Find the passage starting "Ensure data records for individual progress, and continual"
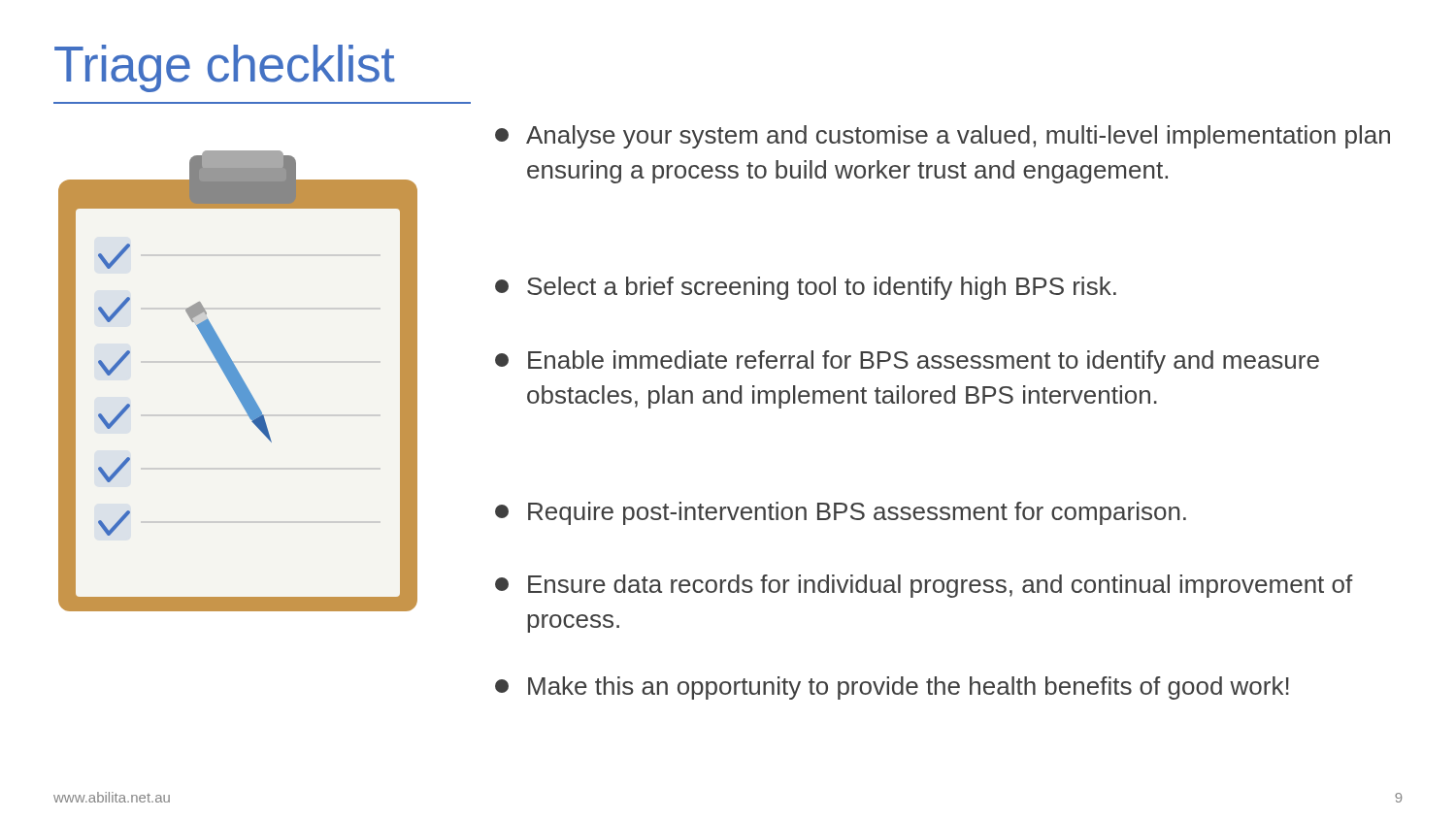1456x819 pixels. pyautogui.click(x=951, y=602)
